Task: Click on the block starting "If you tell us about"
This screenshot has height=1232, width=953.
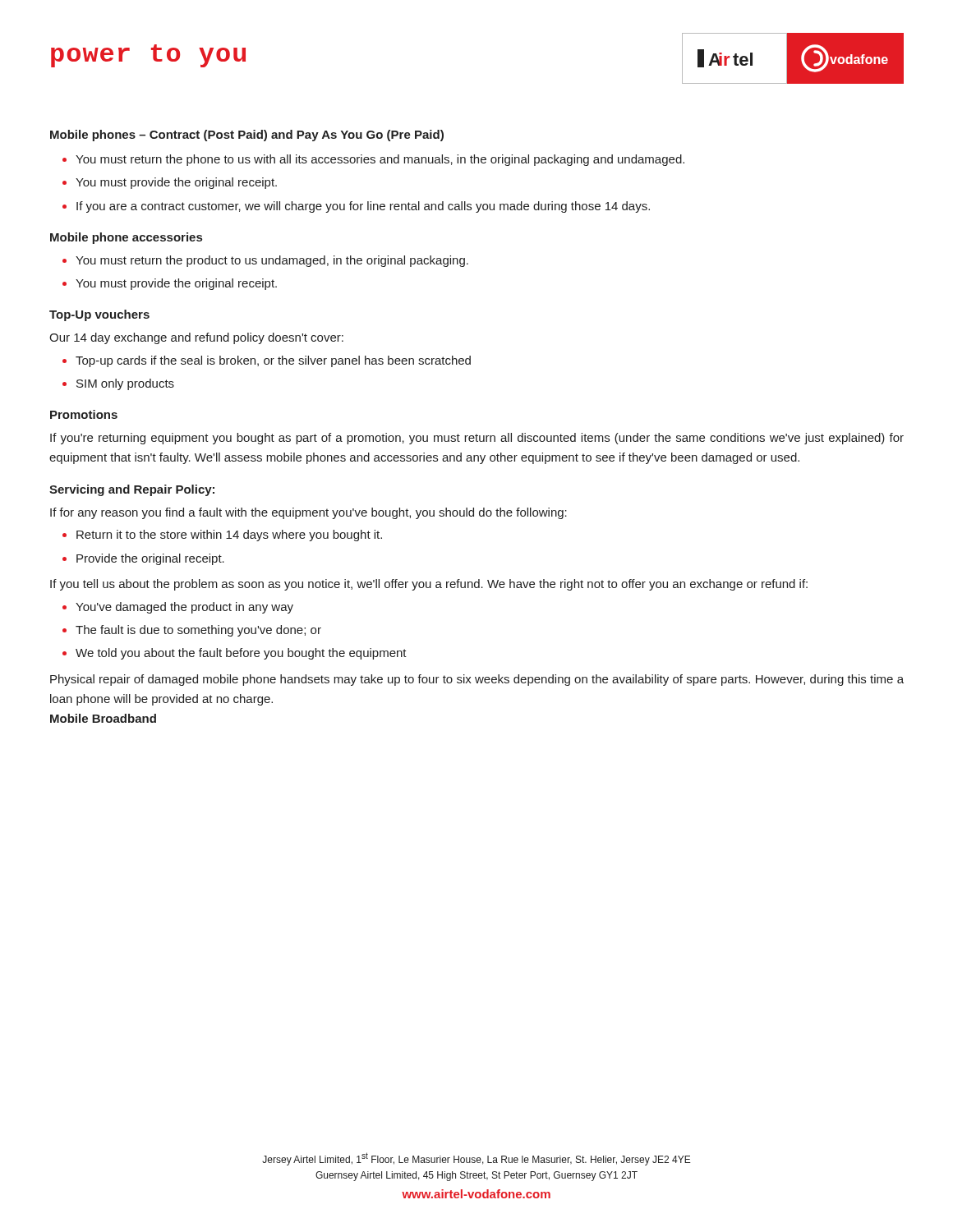Action: (429, 583)
